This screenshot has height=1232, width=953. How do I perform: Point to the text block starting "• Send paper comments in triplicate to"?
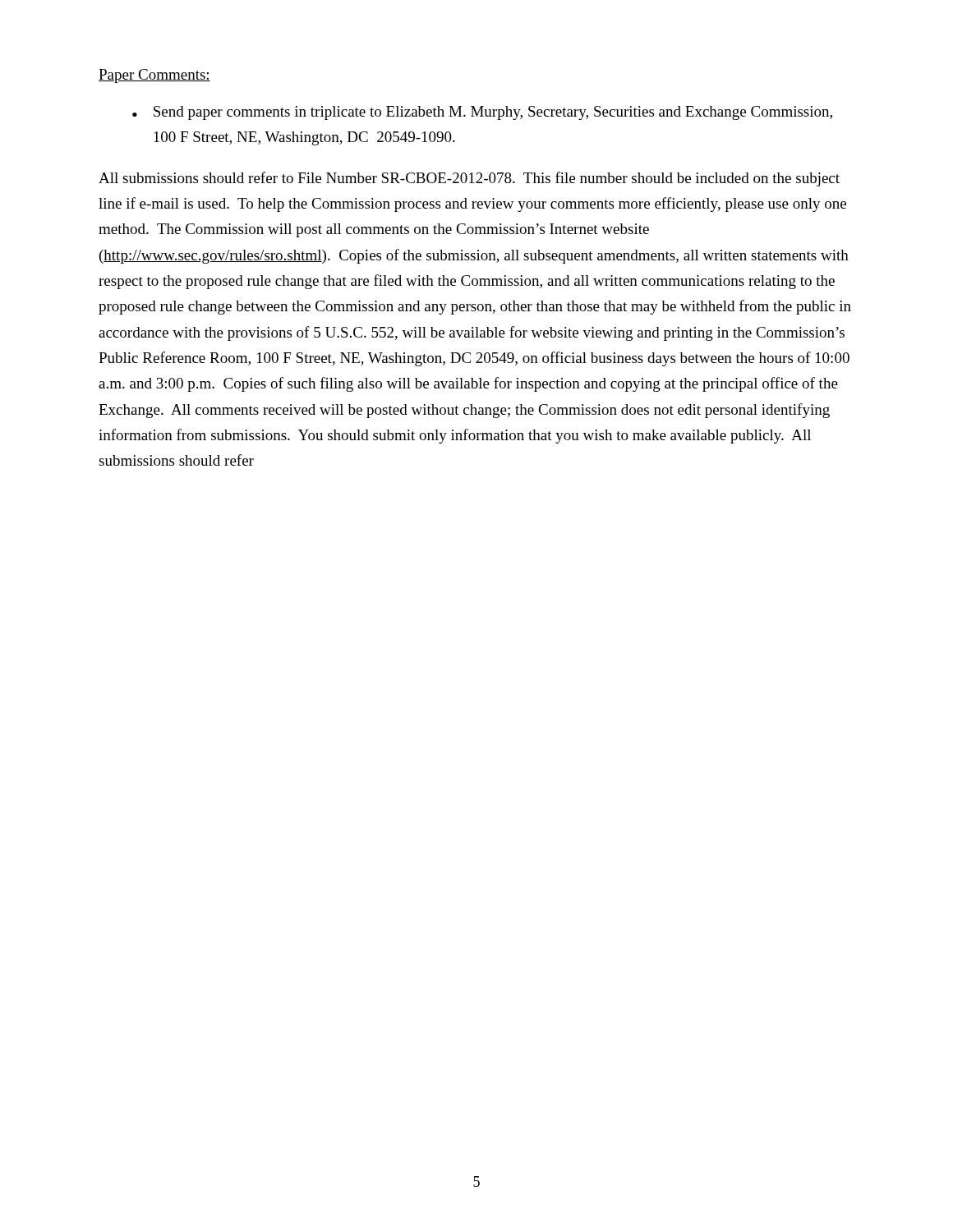pyautogui.click(x=493, y=124)
